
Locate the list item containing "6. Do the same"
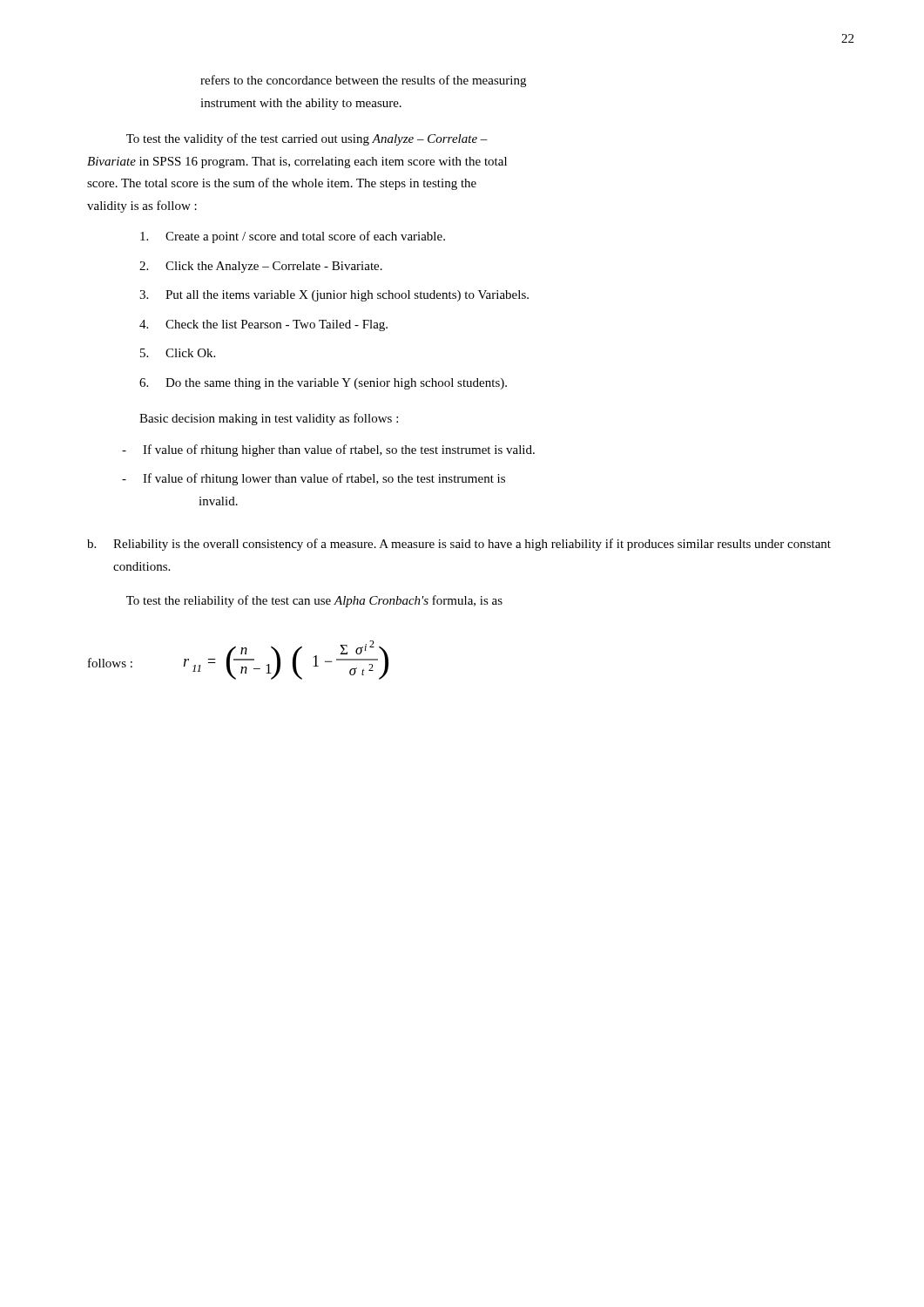pos(324,383)
